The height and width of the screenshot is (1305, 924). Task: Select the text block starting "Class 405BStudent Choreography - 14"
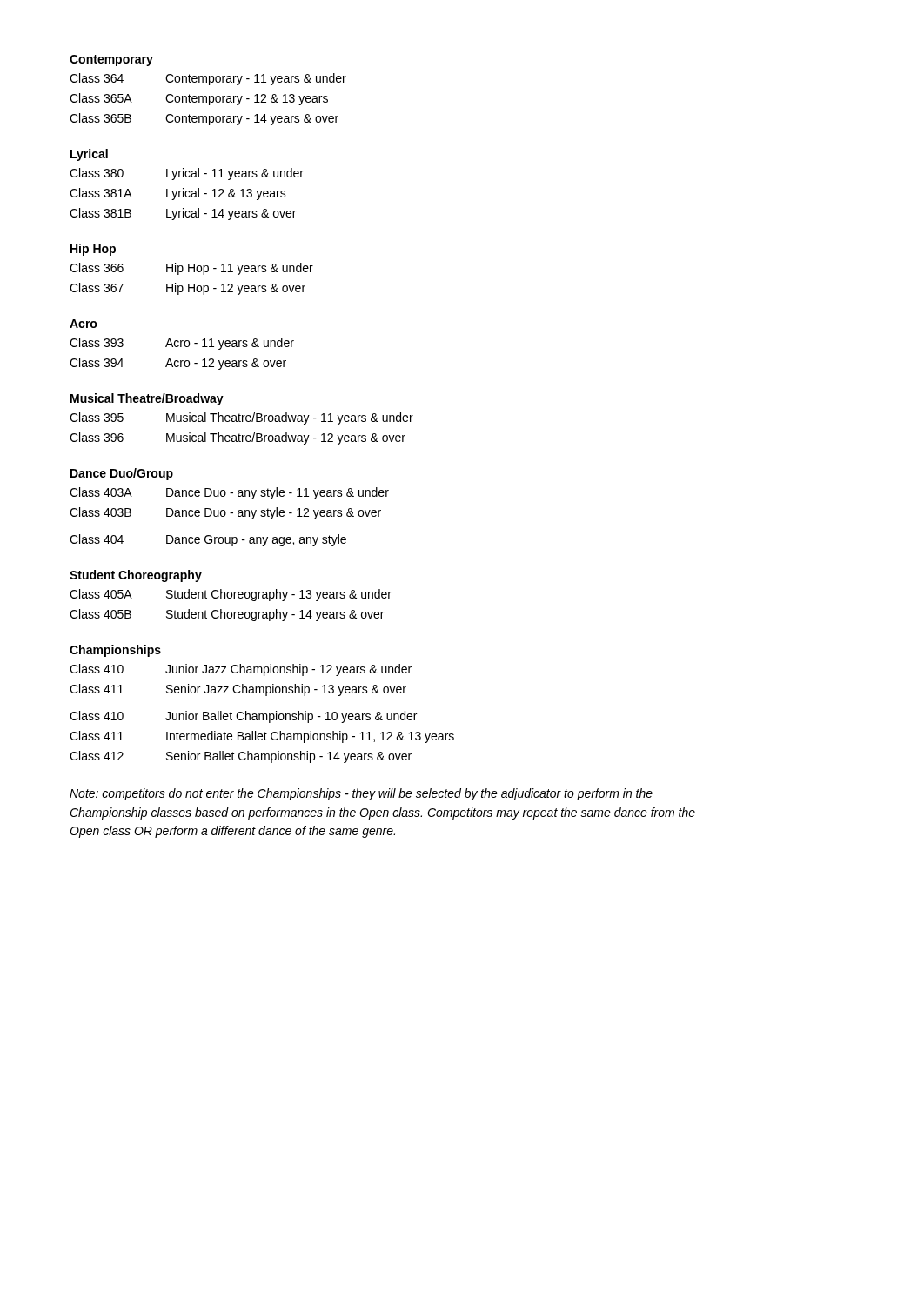tap(227, 615)
